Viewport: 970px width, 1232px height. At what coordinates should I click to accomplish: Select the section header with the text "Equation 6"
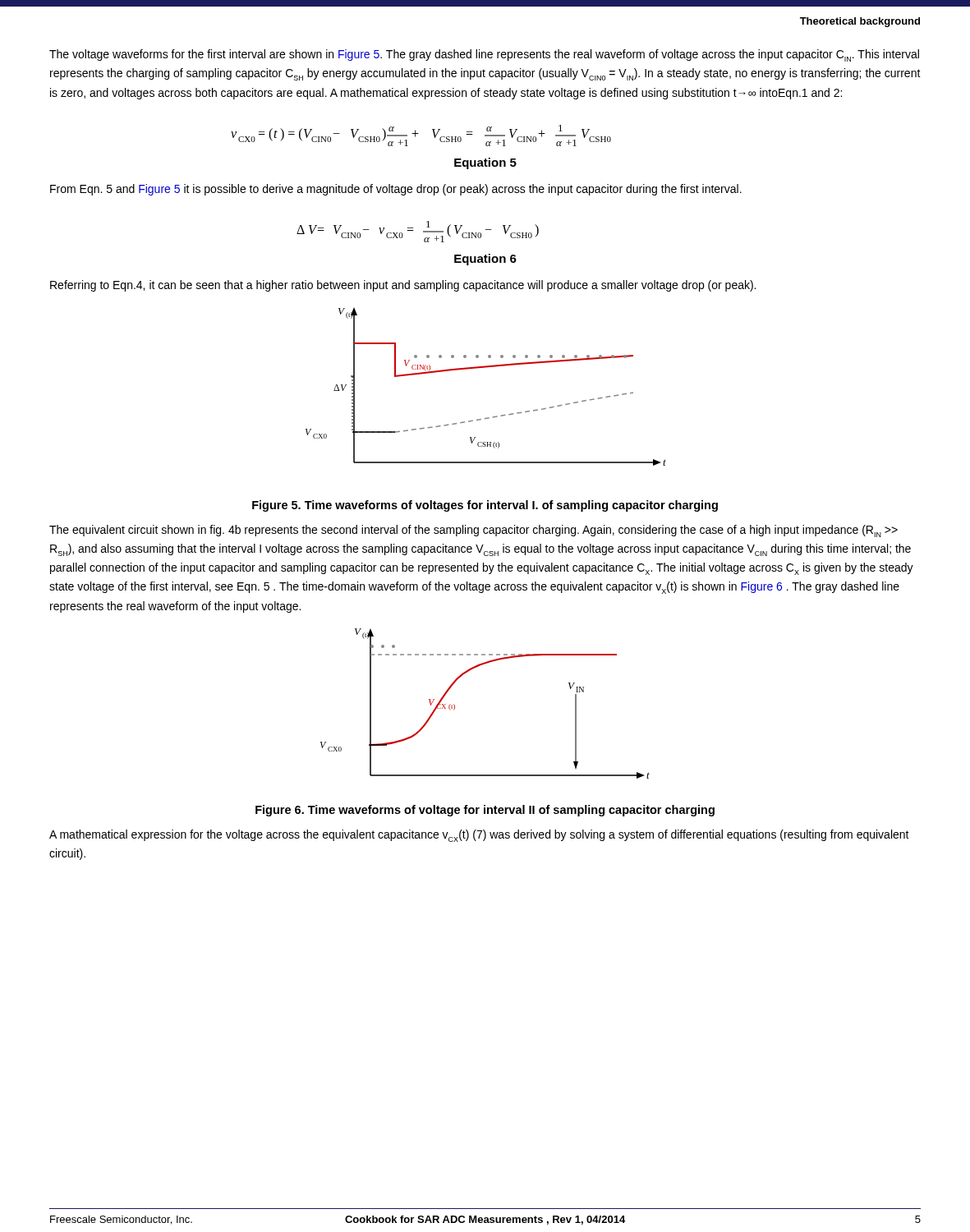point(485,258)
